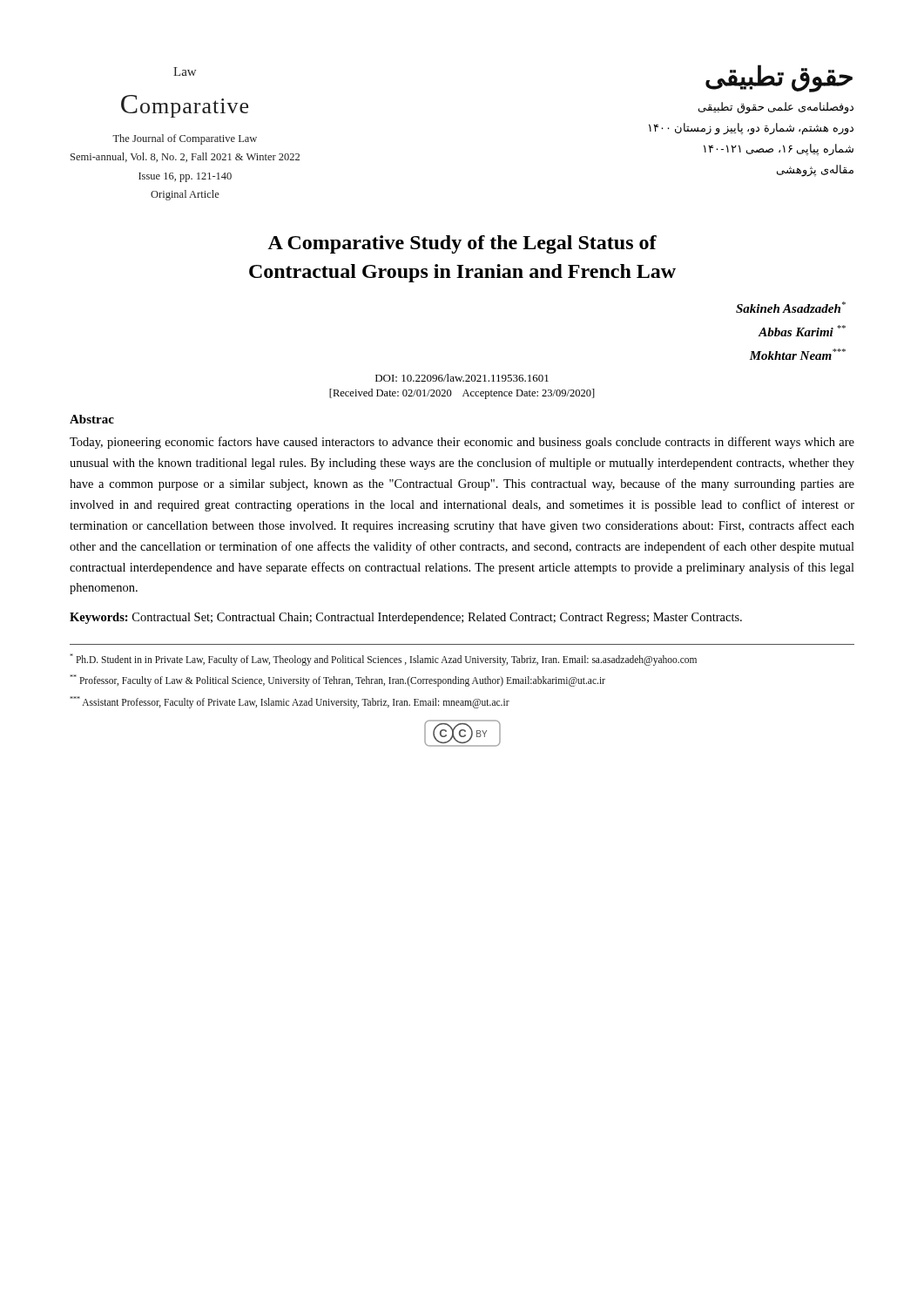Click on the text block starting "Assistant Professor, Faculty of Private Law, Islamic Azad"
The width and height of the screenshot is (924, 1307).
pos(289,701)
